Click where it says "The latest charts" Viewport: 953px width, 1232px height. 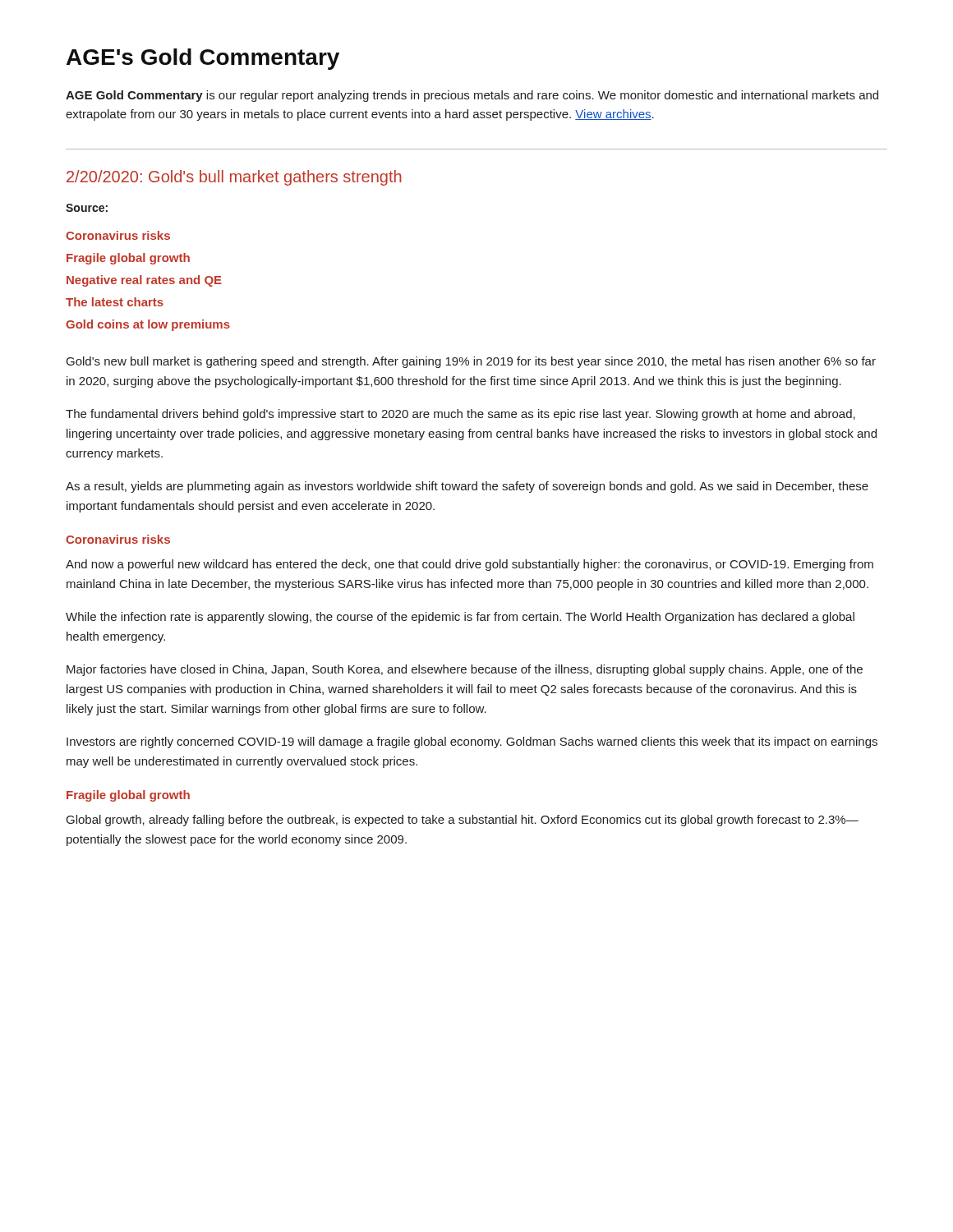click(x=115, y=302)
